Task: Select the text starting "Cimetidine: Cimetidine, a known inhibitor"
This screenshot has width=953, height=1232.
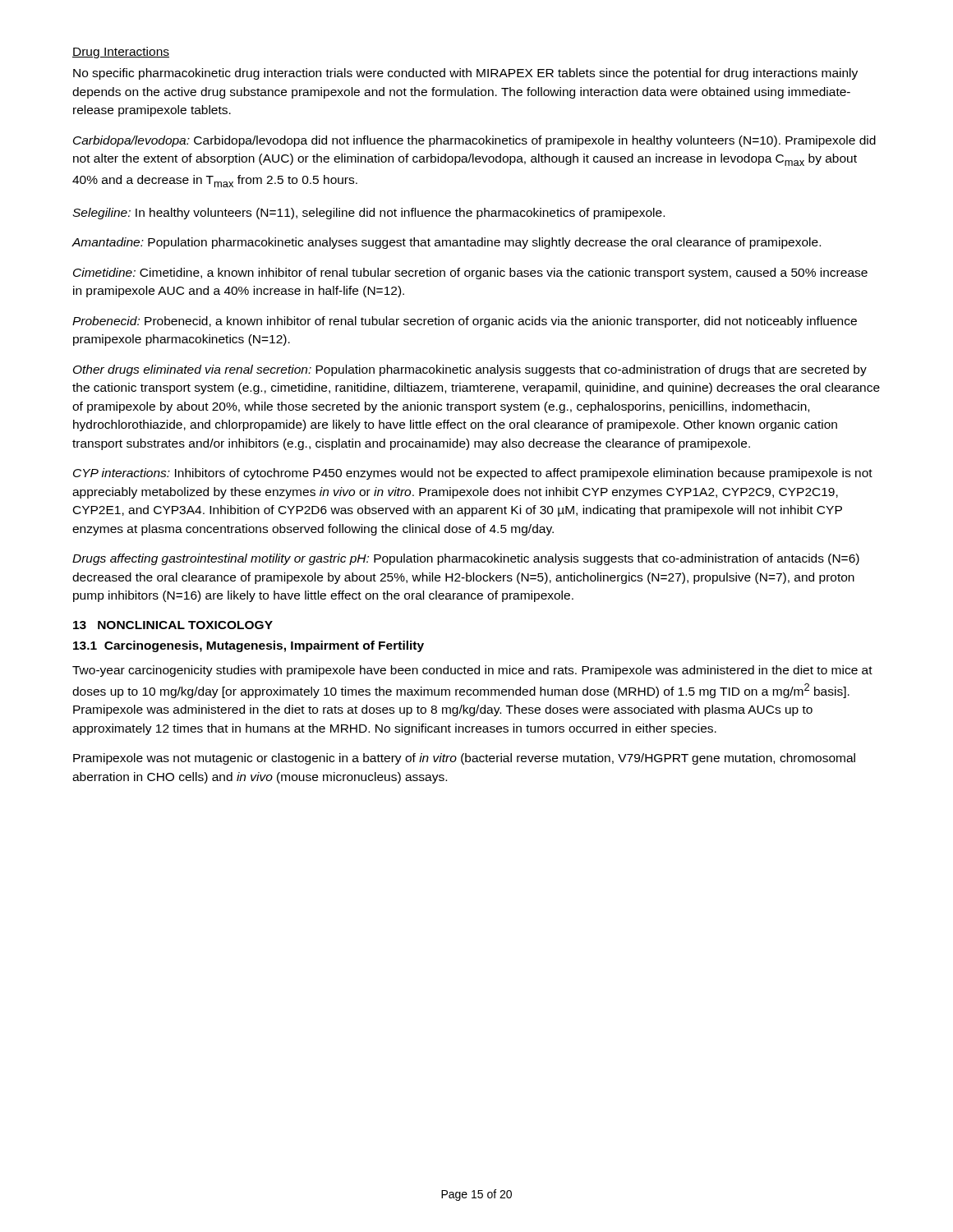Action: 470,281
